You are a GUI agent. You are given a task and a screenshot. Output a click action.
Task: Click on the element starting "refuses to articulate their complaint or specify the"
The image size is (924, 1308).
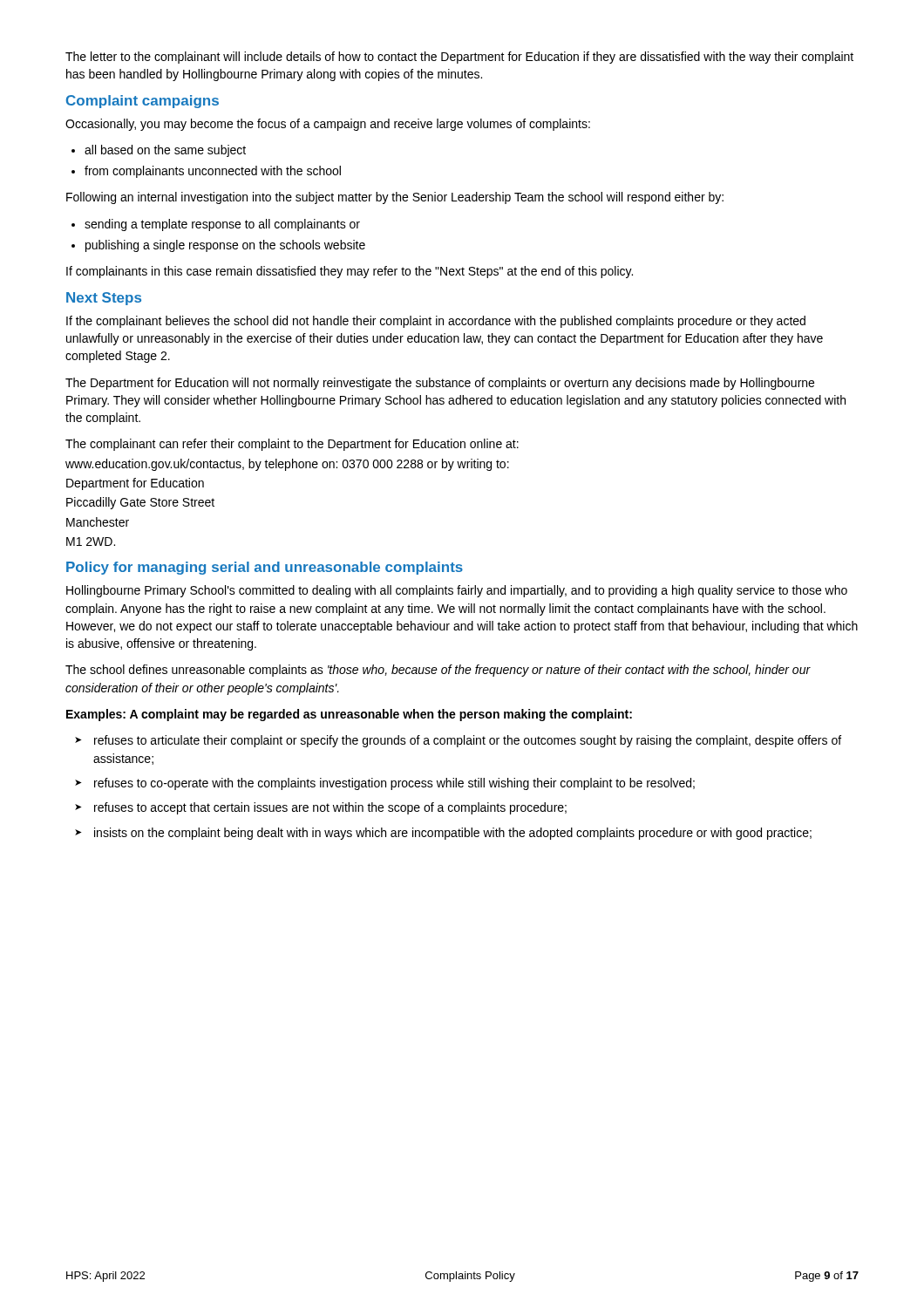462,750
